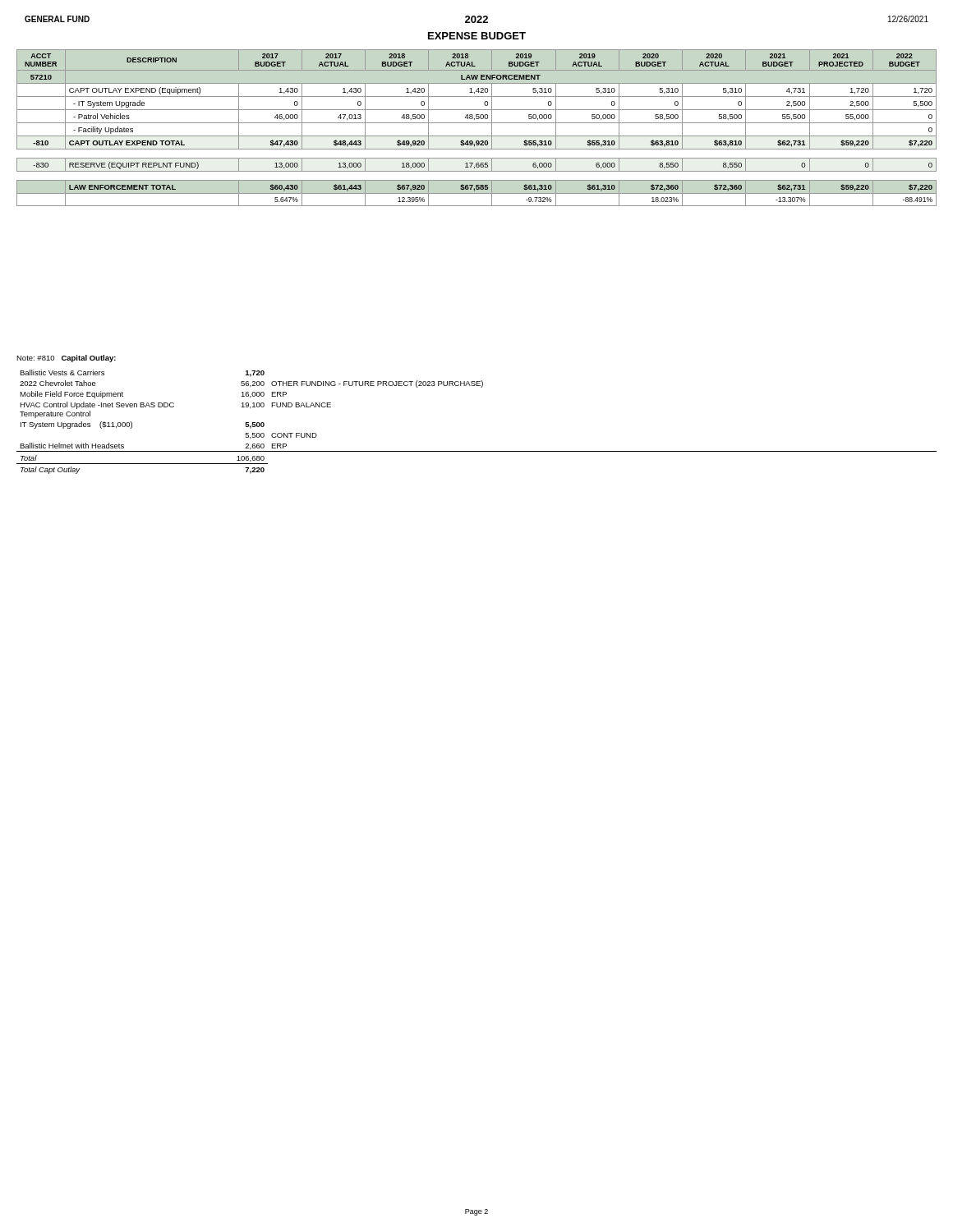Find the list item that says "IT System Upgrades"
This screenshot has width=953, height=1232.
coord(64,425)
